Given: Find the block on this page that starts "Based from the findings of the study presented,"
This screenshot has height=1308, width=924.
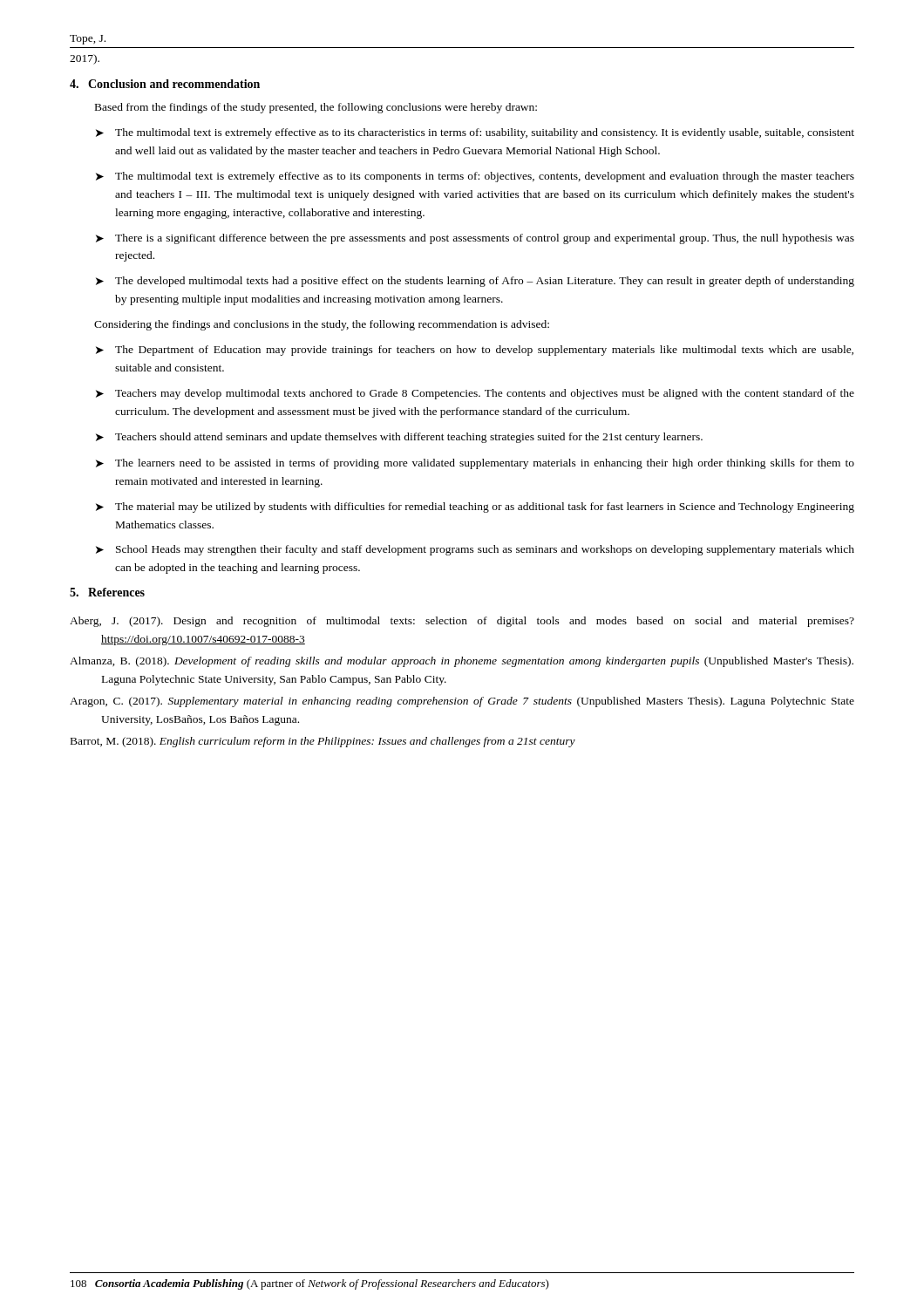Looking at the screenshot, I should (x=316, y=107).
